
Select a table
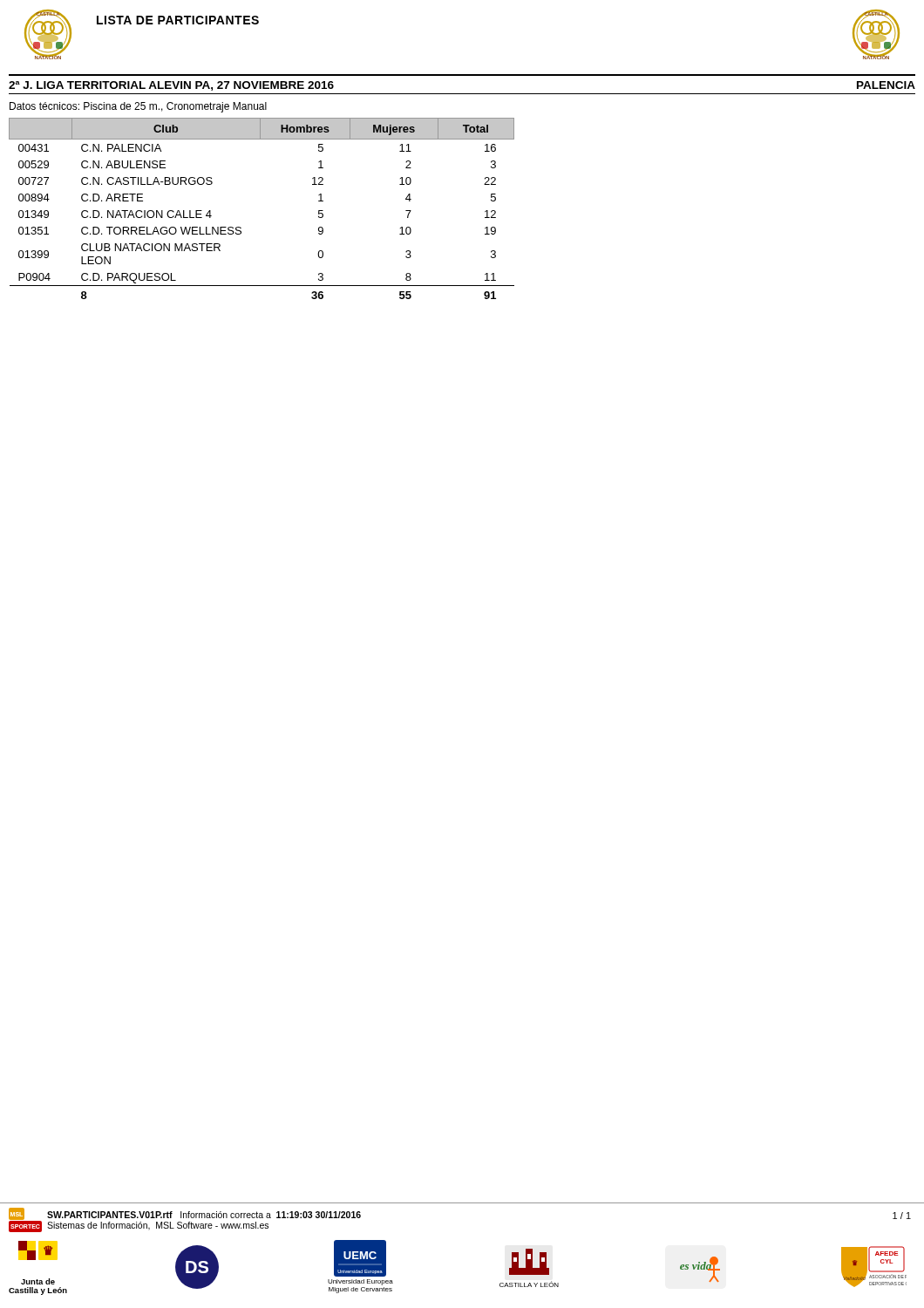[x=462, y=211]
